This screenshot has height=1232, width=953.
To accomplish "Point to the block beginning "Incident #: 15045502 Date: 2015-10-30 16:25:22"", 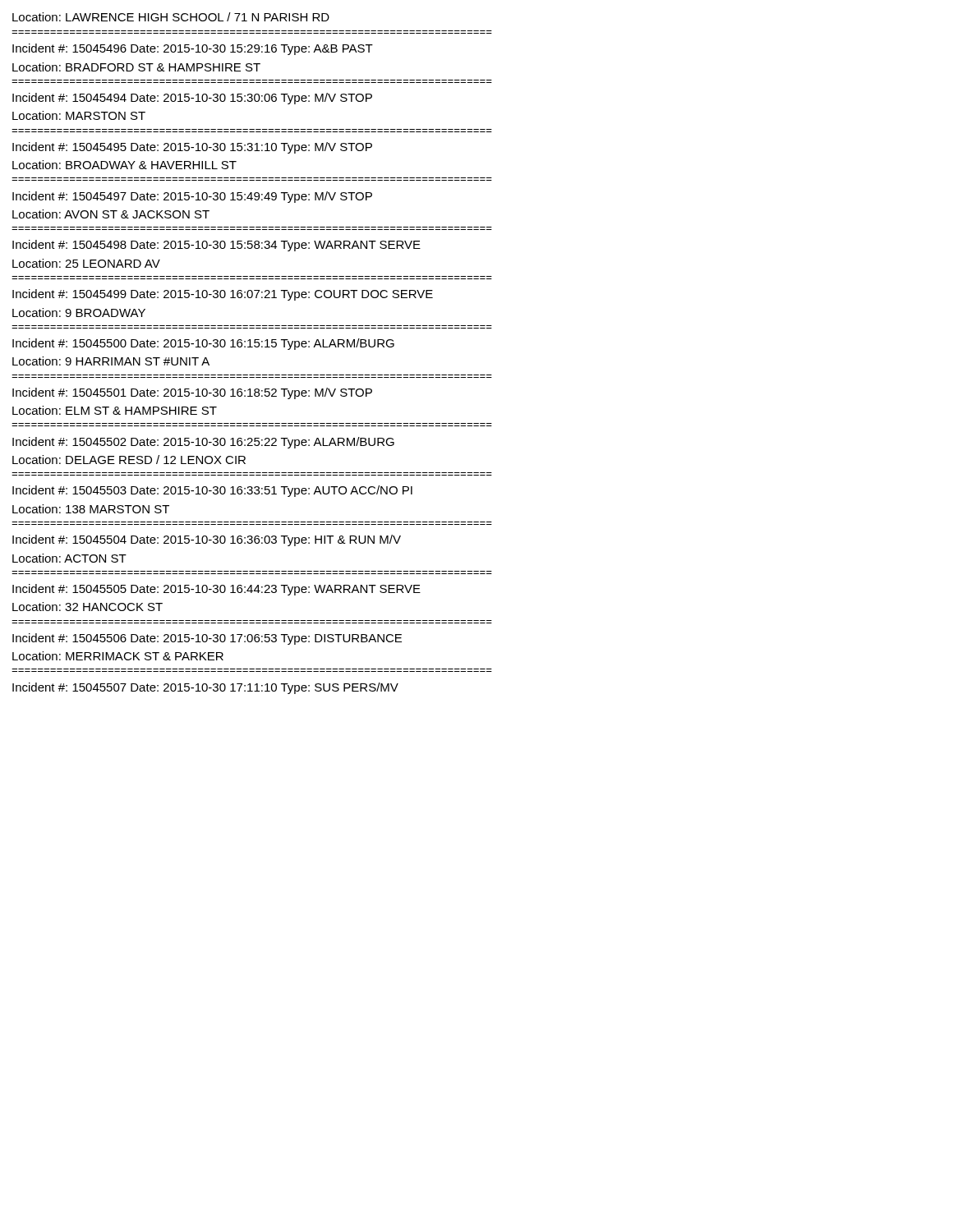I will pos(203,443).
